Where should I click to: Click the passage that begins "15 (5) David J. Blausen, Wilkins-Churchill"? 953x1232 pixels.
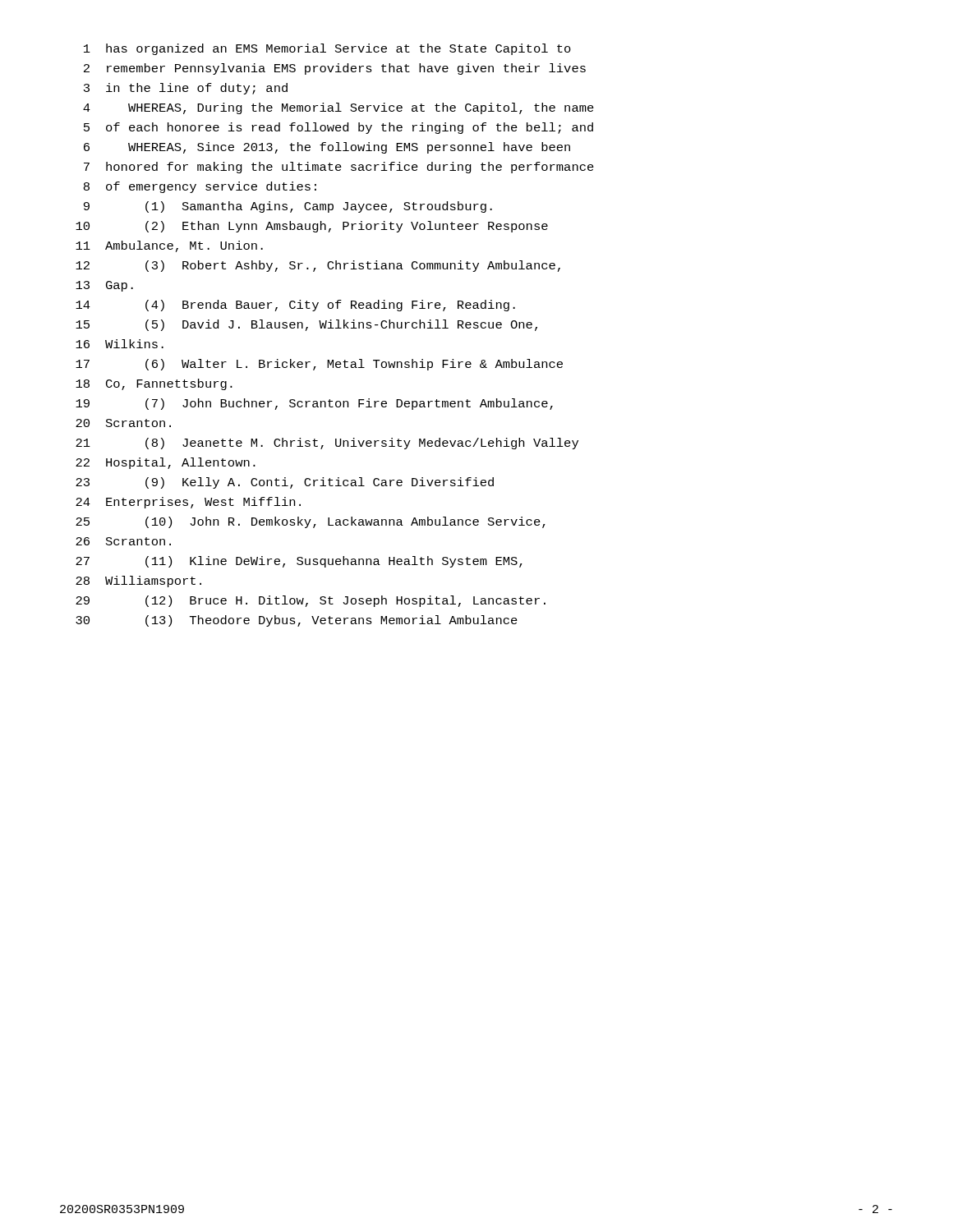[300, 325]
